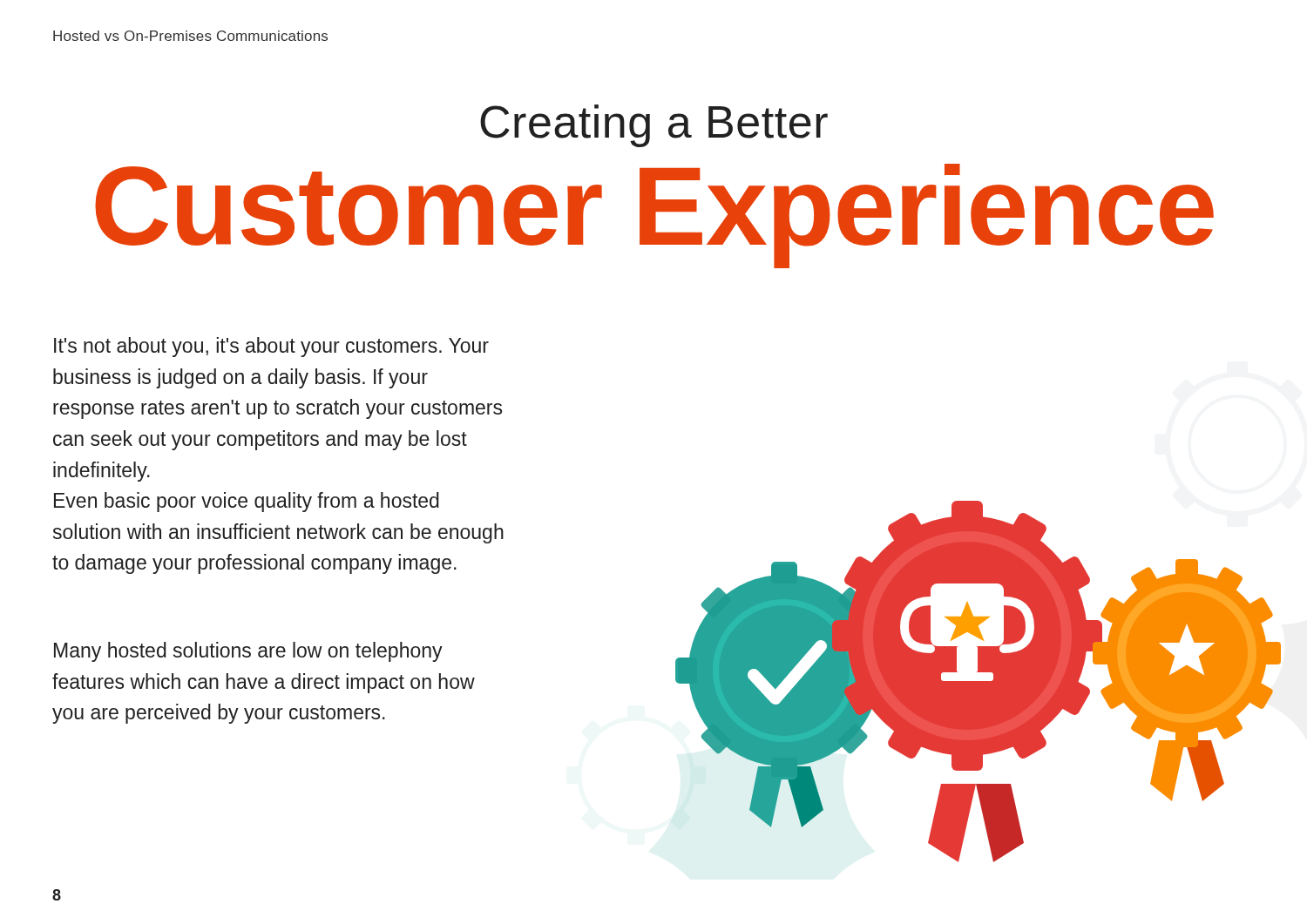
Task: Select the illustration
Action: pyautogui.click(x=915, y=566)
